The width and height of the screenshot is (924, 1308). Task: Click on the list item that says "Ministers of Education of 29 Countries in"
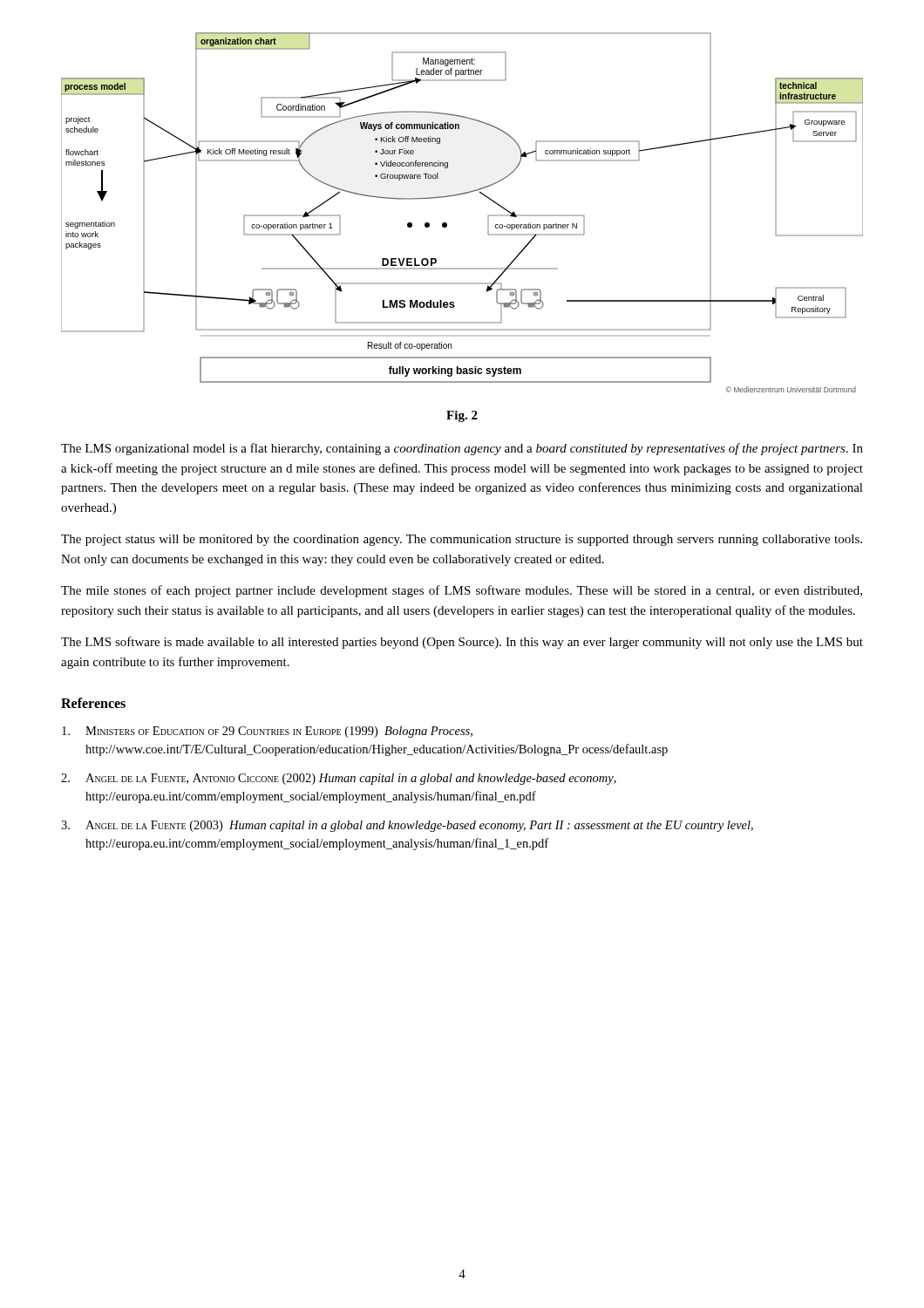462,740
